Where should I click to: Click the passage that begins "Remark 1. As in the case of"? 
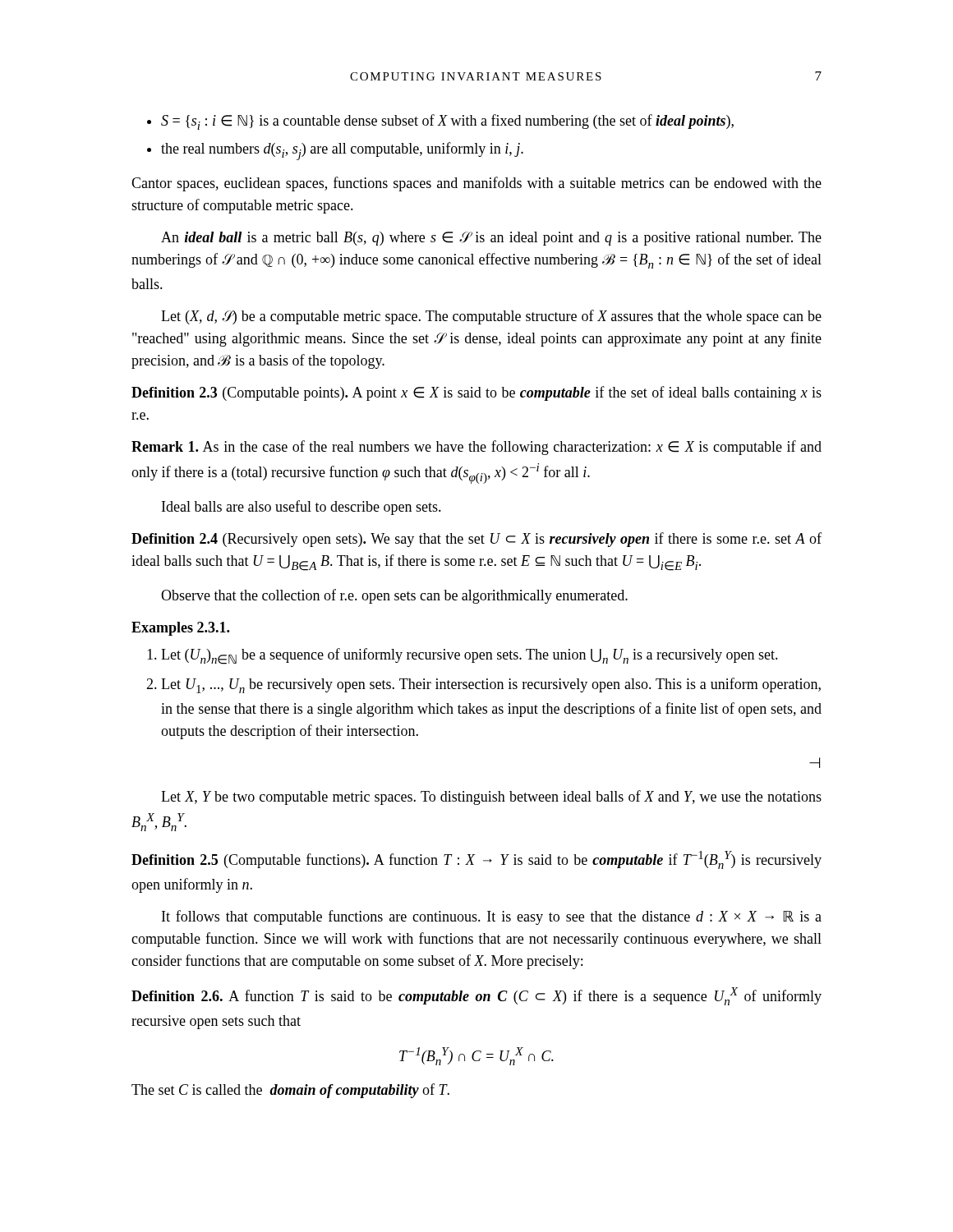click(476, 461)
